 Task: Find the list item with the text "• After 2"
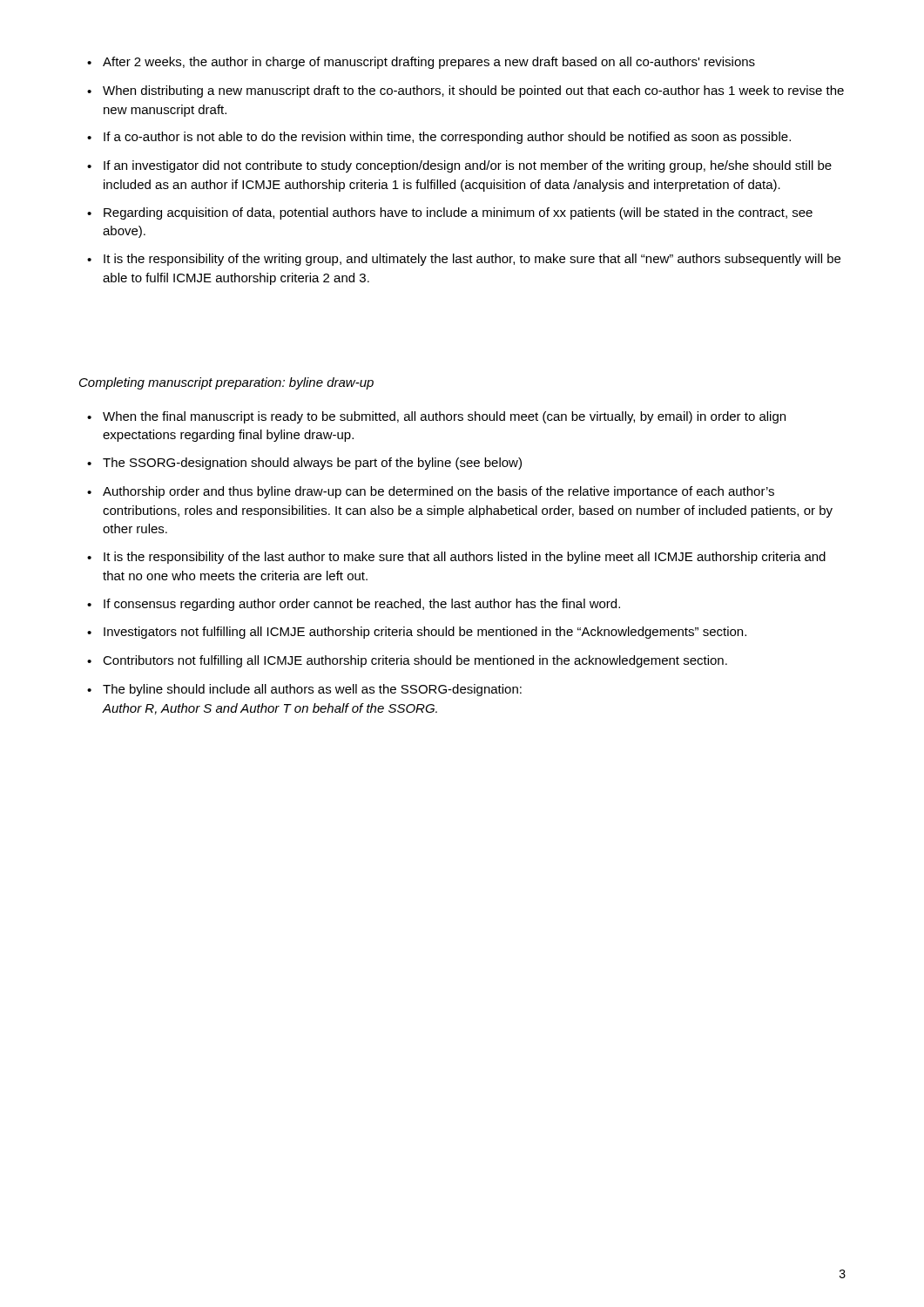pyautogui.click(x=466, y=62)
